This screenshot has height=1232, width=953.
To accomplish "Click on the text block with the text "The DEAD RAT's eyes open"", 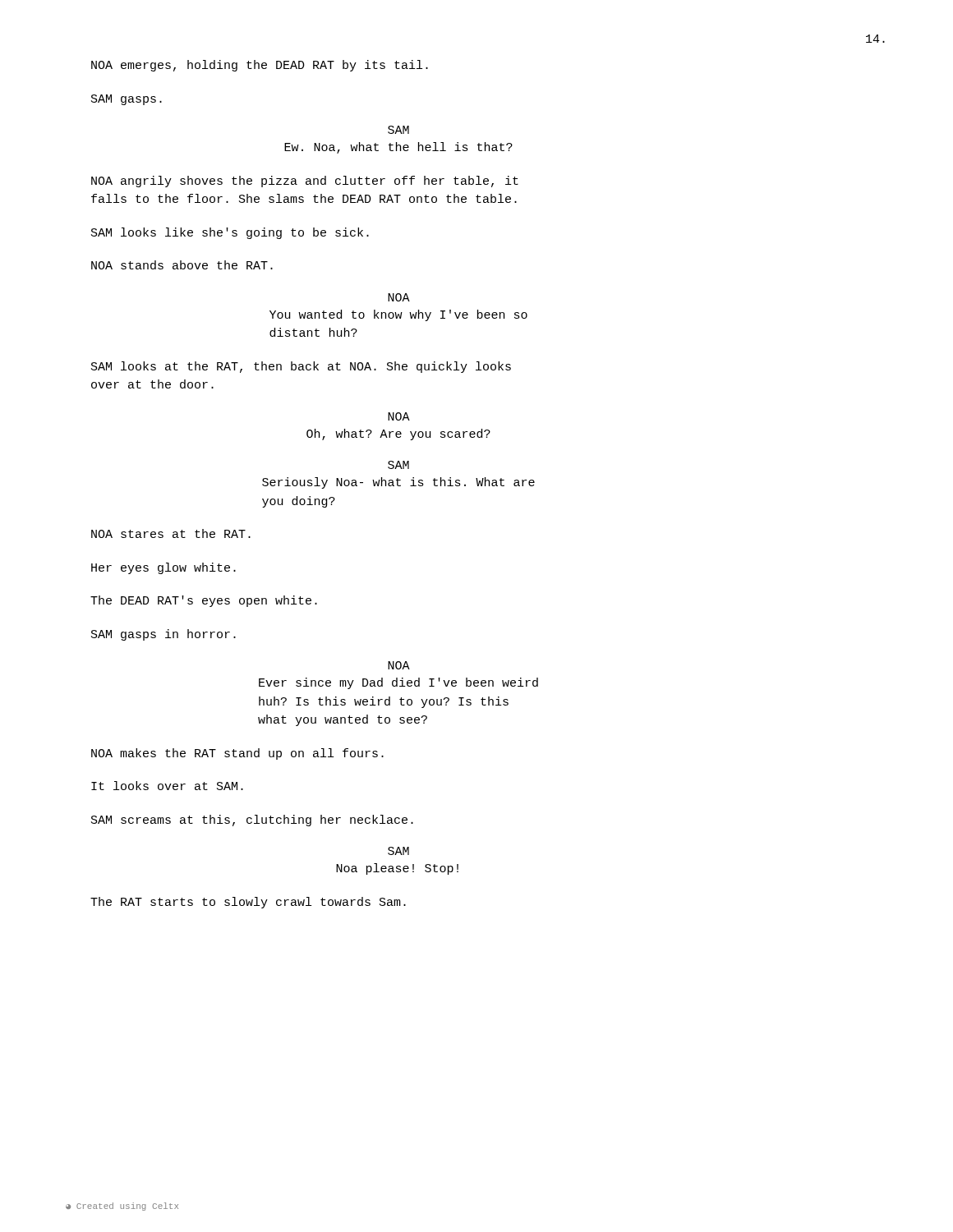I will (205, 602).
